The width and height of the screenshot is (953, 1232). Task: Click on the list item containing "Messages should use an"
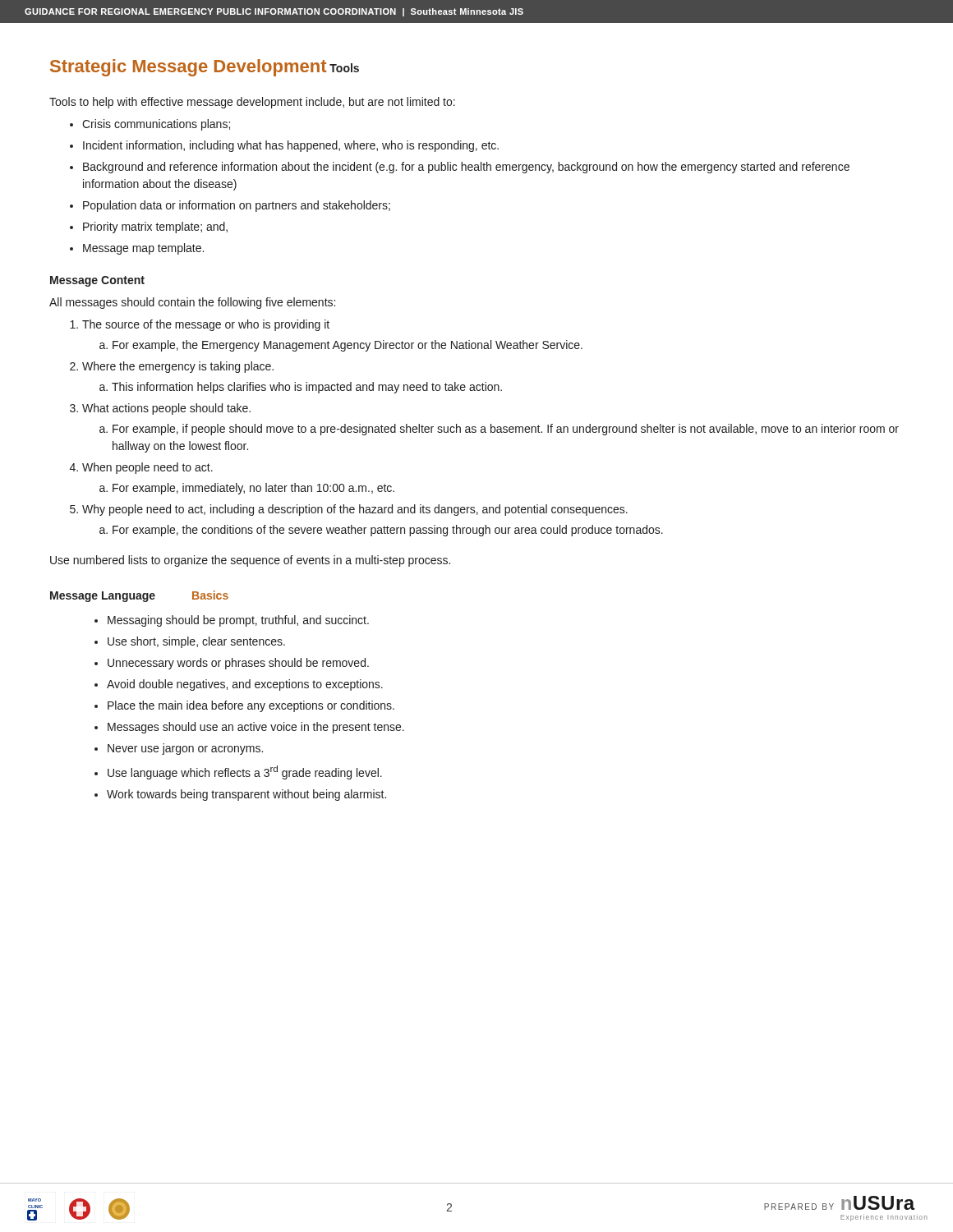[x=256, y=727]
